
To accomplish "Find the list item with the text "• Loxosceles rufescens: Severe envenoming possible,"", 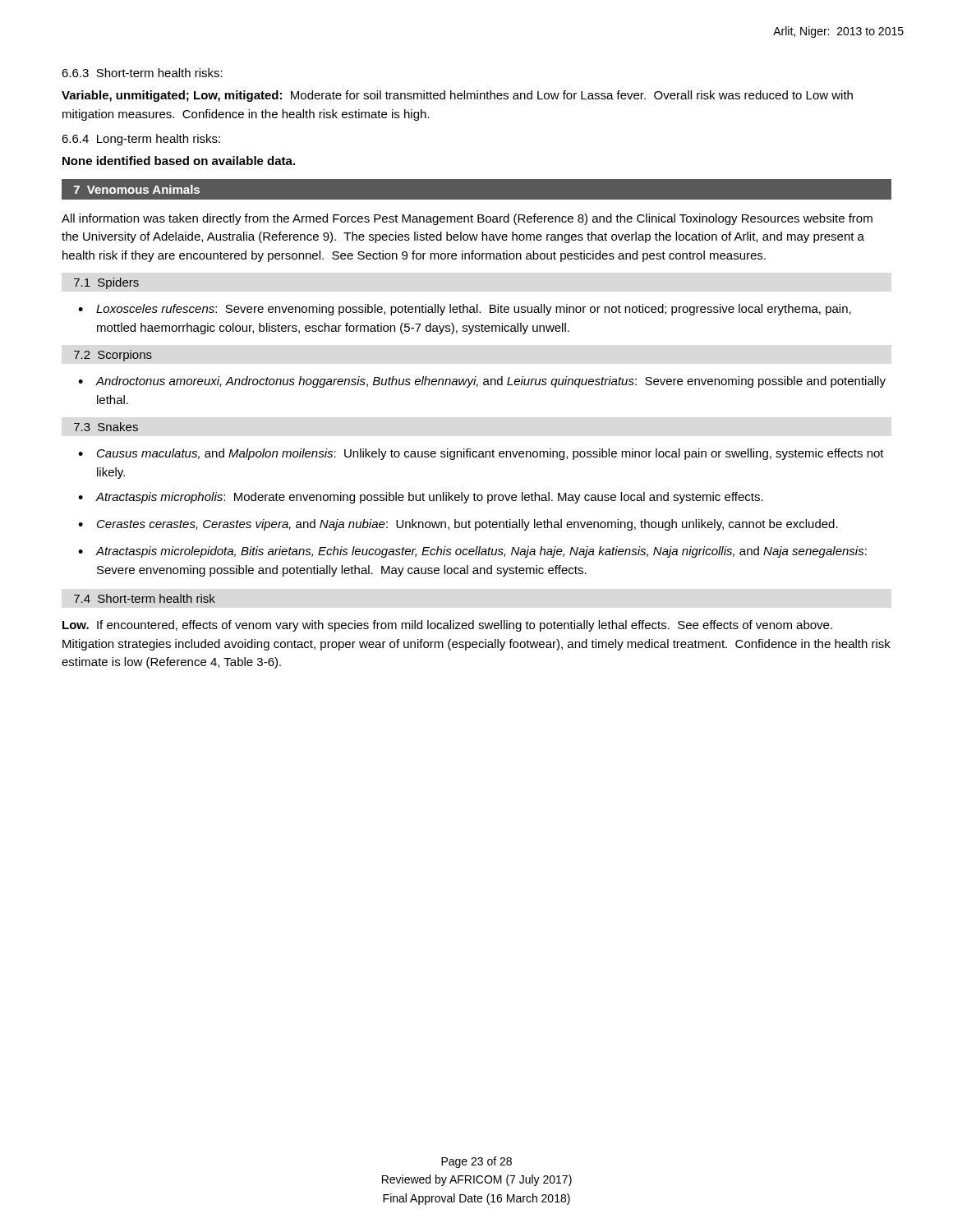I will pos(485,318).
